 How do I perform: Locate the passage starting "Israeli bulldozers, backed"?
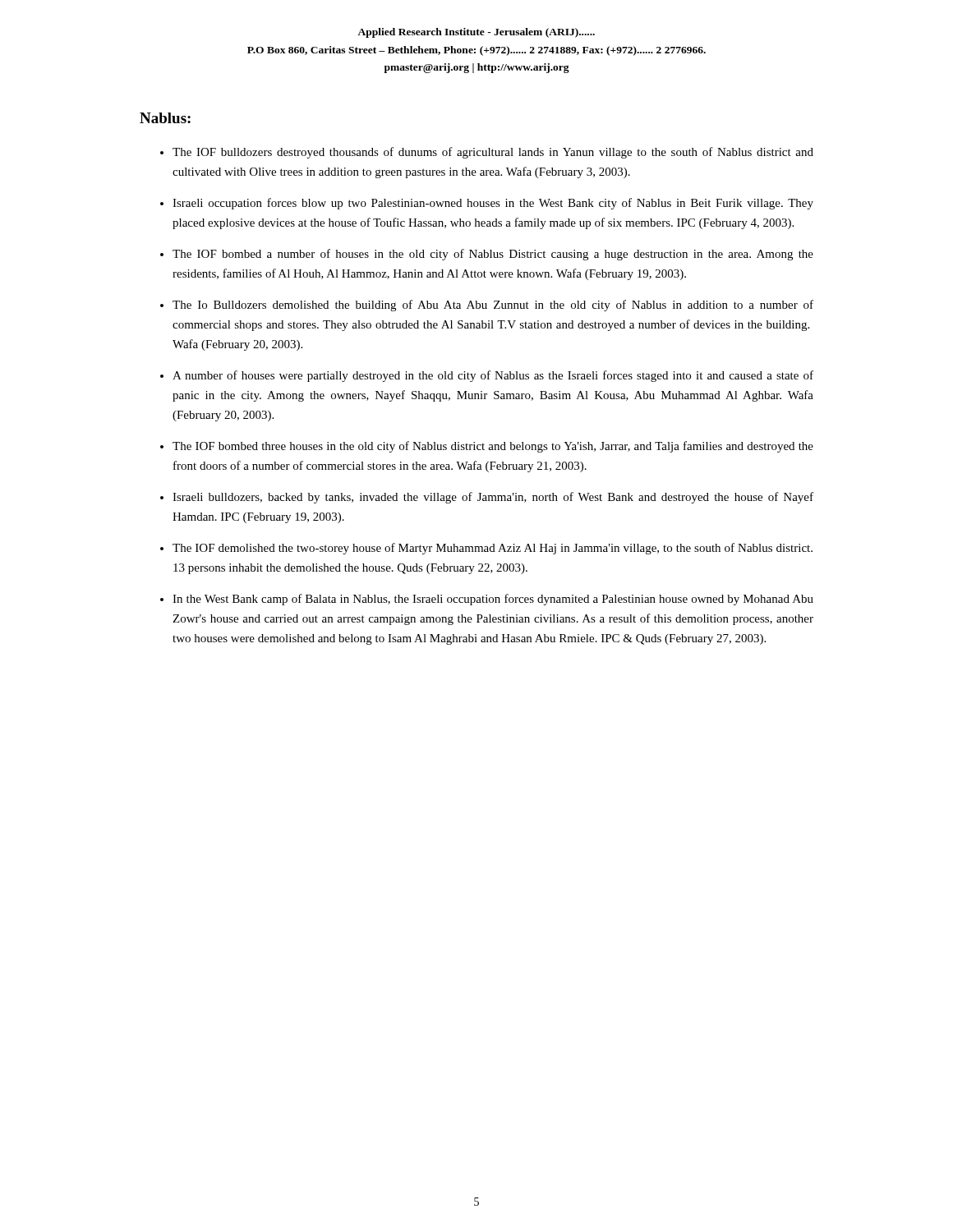click(x=493, y=507)
